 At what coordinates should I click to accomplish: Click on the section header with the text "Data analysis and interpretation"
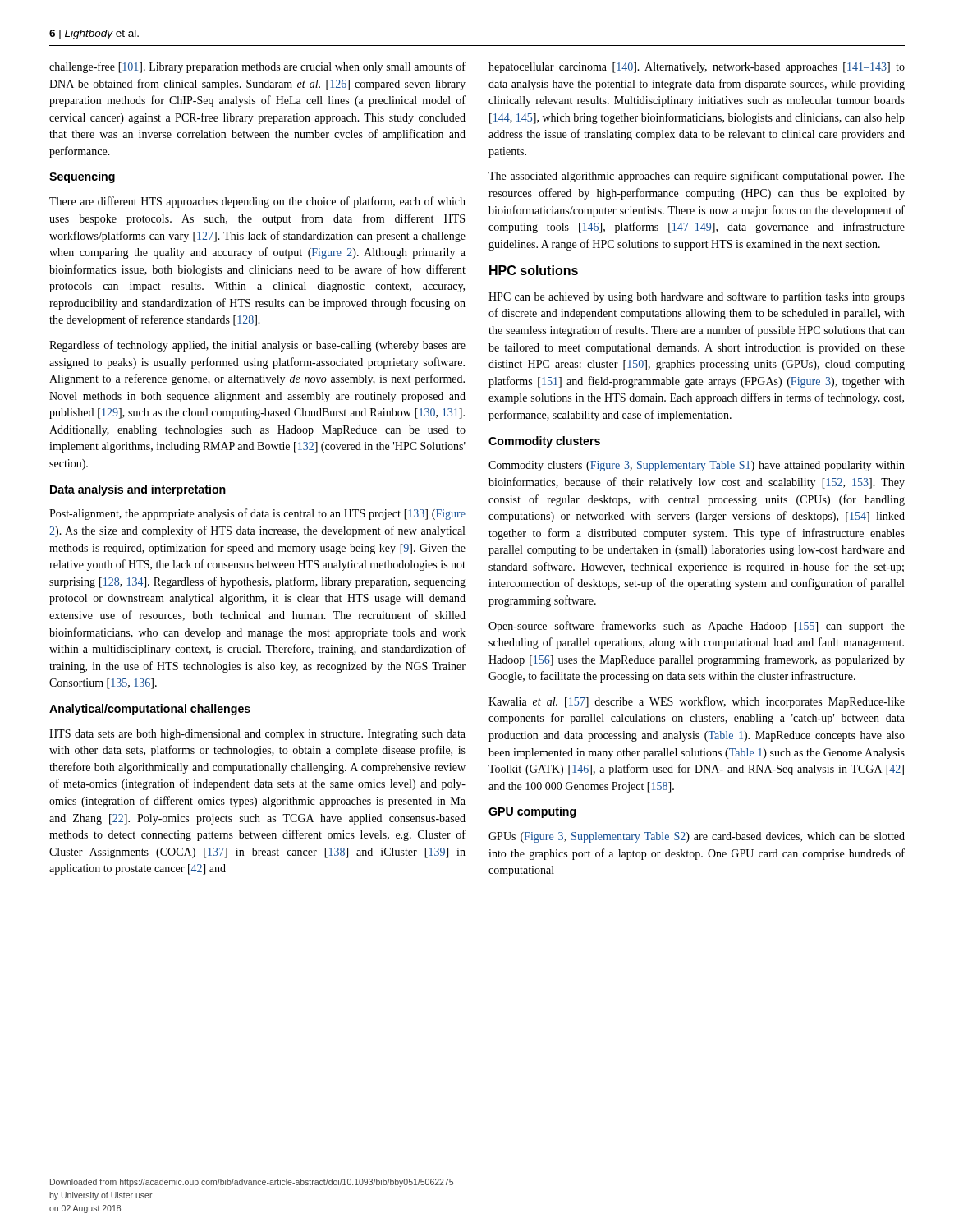click(138, 490)
